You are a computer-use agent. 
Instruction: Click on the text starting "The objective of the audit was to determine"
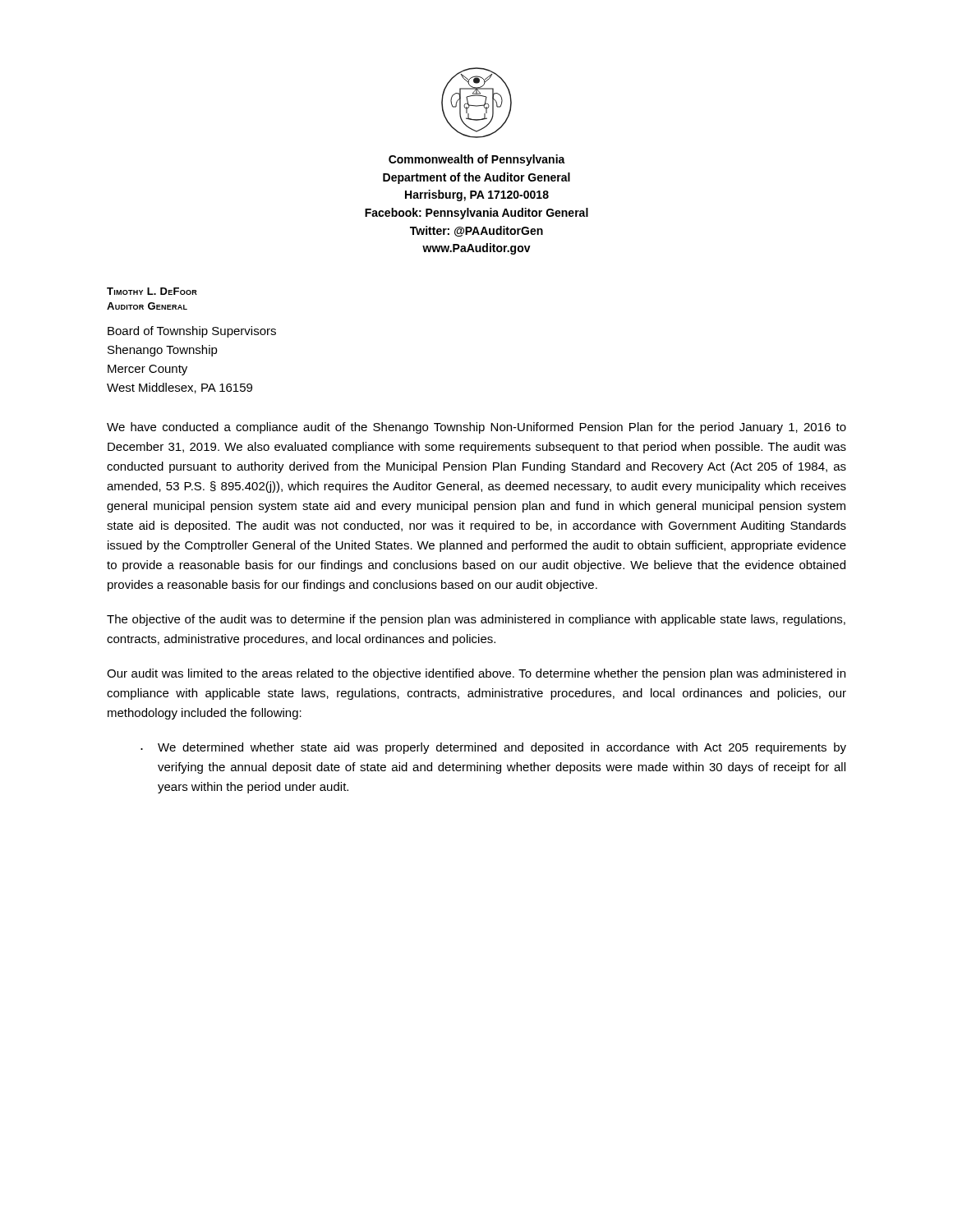click(476, 628)
